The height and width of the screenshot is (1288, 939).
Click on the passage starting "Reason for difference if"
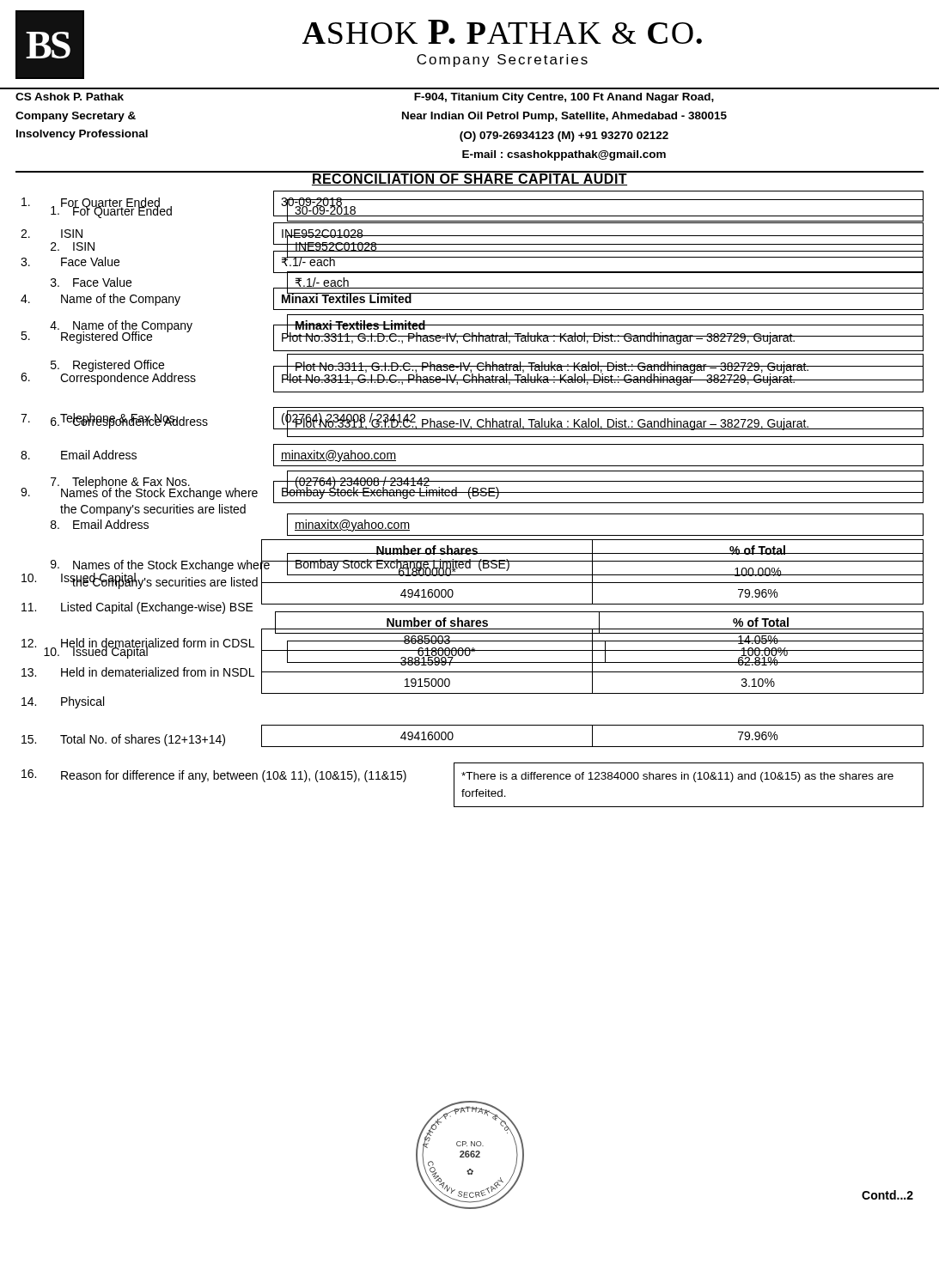point(470,785)
